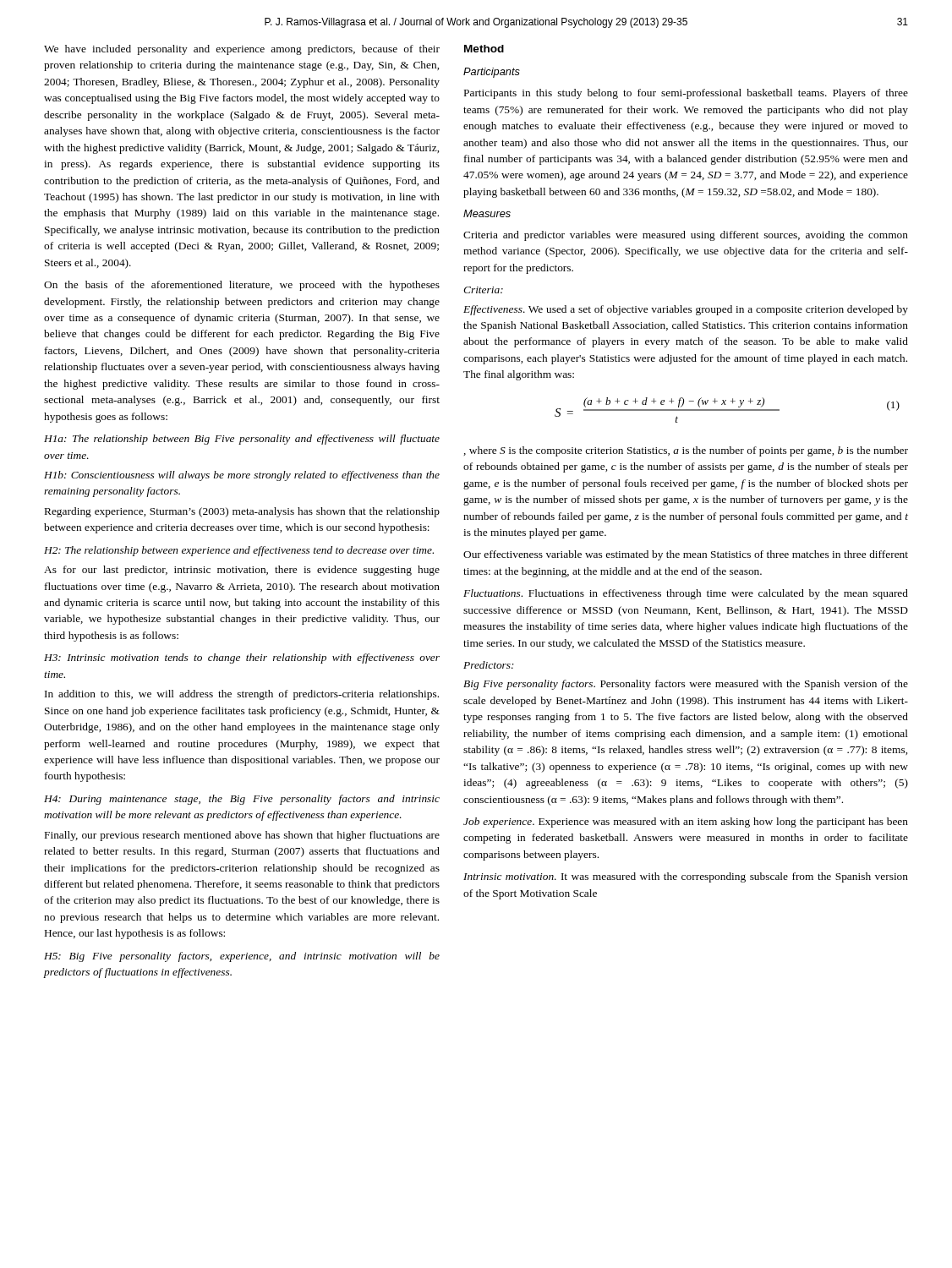Locate the block of text that opens with "On the basis of the aforementioned literature, we"
This screenshot has height=1268, width=952.
coord(242,350)
